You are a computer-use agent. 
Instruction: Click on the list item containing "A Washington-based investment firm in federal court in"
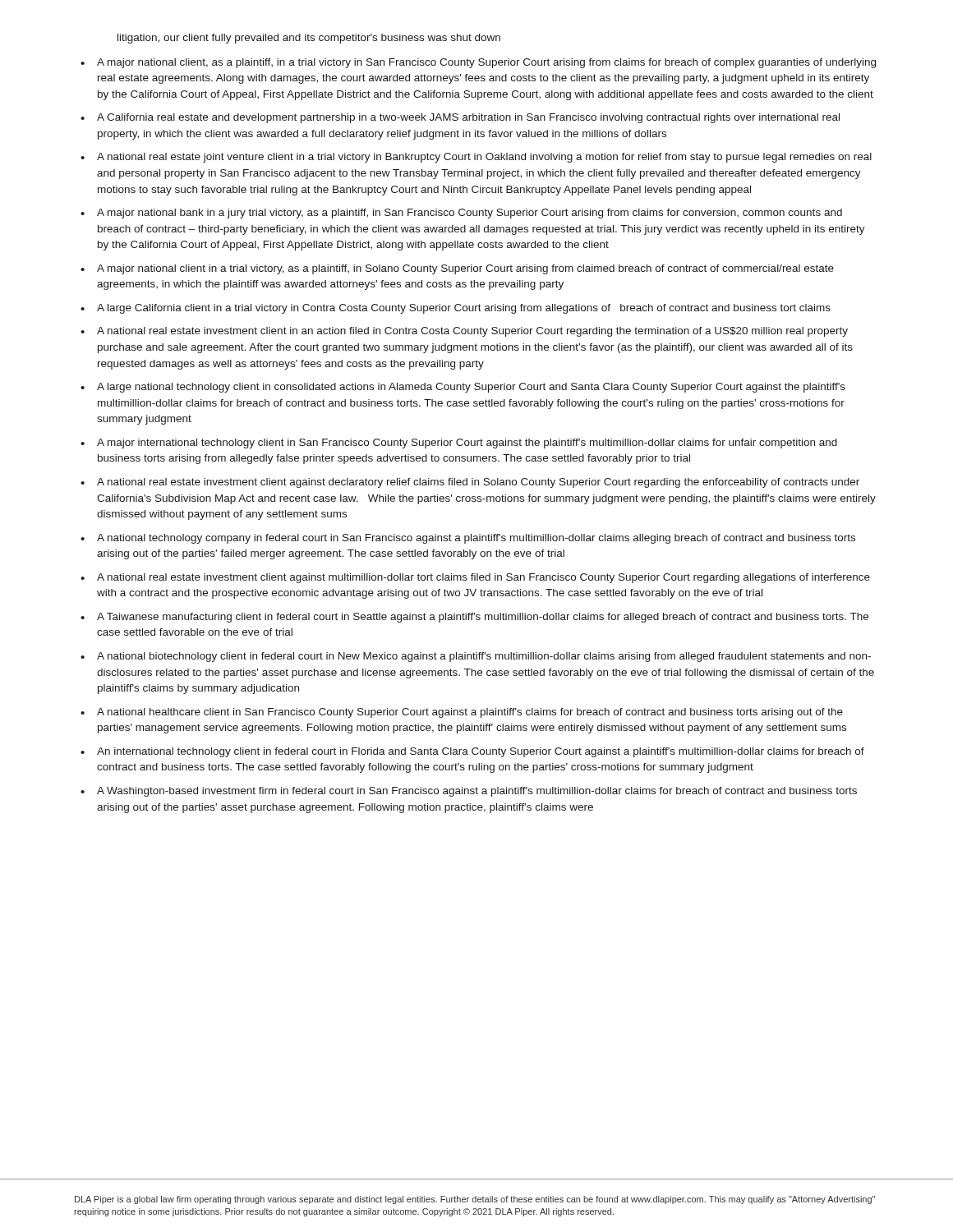[x=477, y=799]
